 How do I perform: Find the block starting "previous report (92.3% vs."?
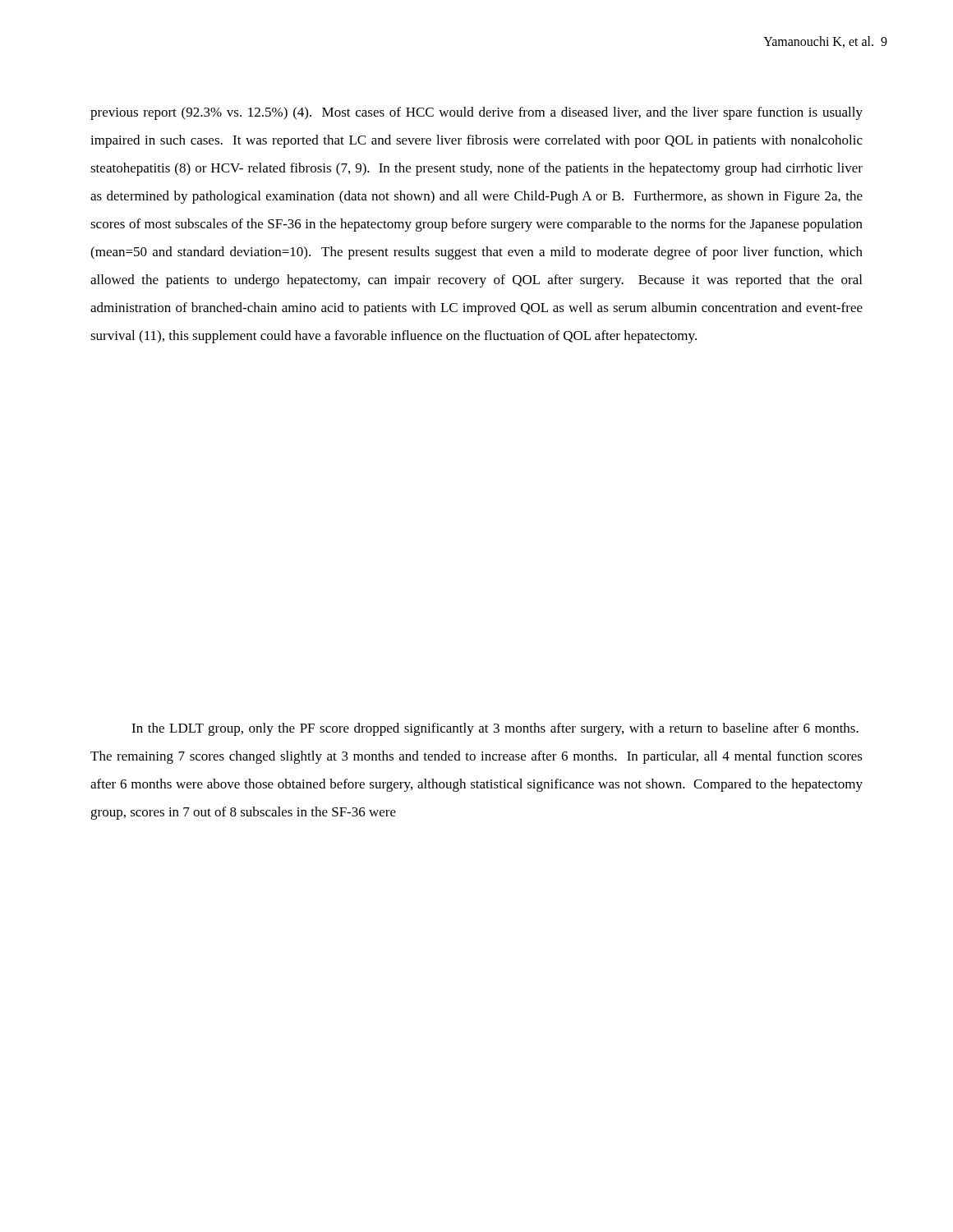click(x=476, y=224)
